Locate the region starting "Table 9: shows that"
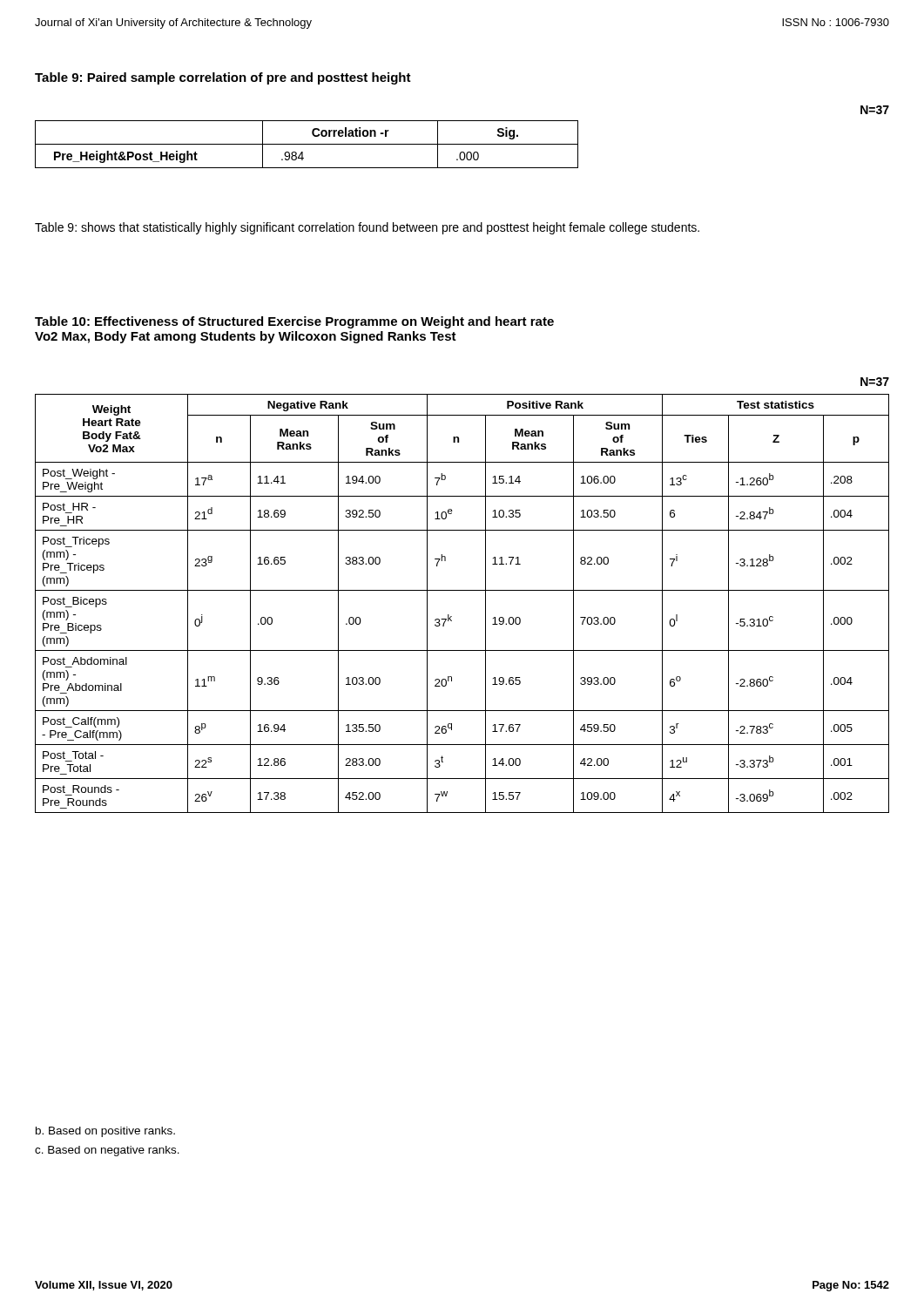The width and height of the screenshot is (924, 1307). (x=368, y=227)
